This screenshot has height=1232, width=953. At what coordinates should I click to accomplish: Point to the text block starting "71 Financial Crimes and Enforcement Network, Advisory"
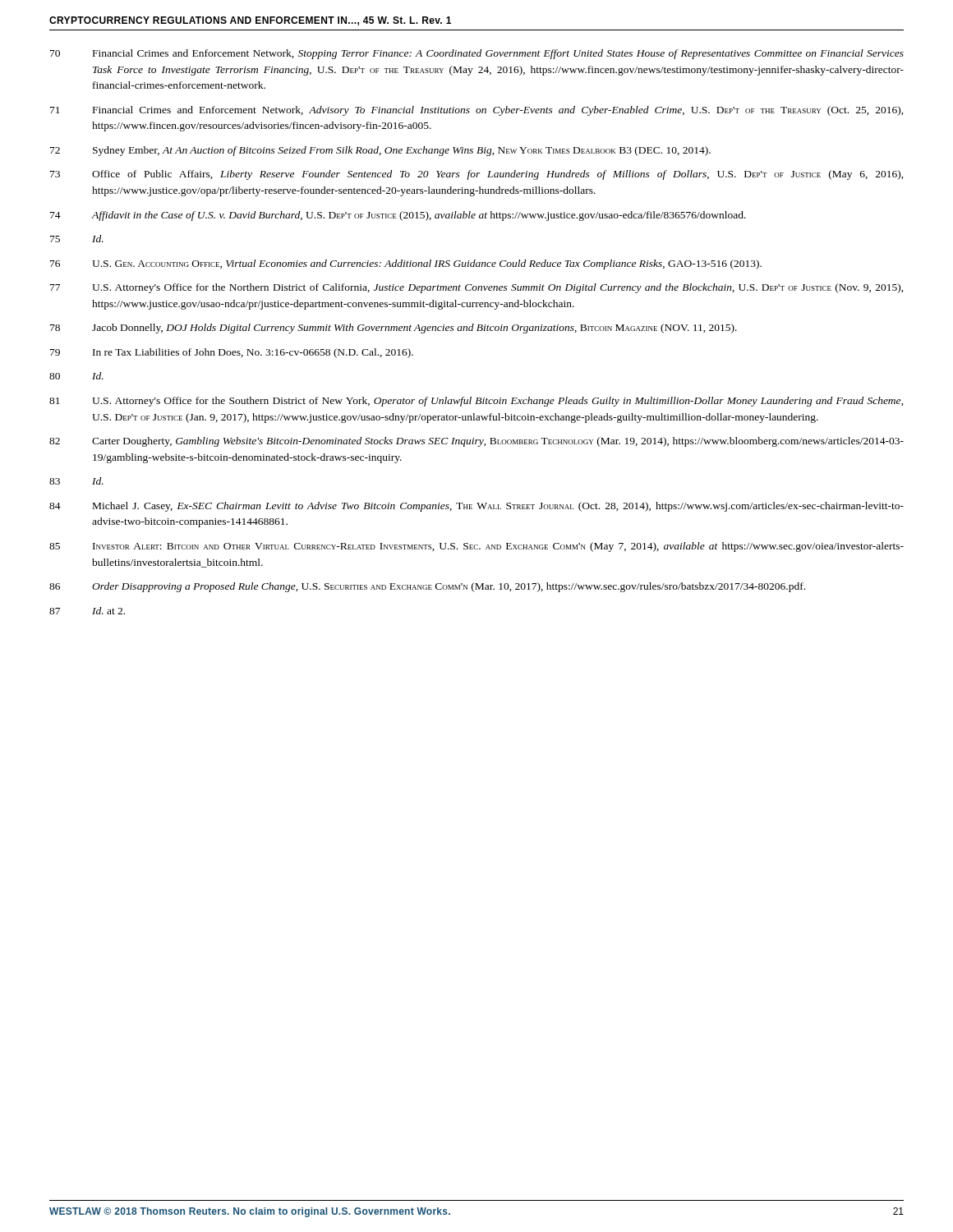[x=476, y=118]
